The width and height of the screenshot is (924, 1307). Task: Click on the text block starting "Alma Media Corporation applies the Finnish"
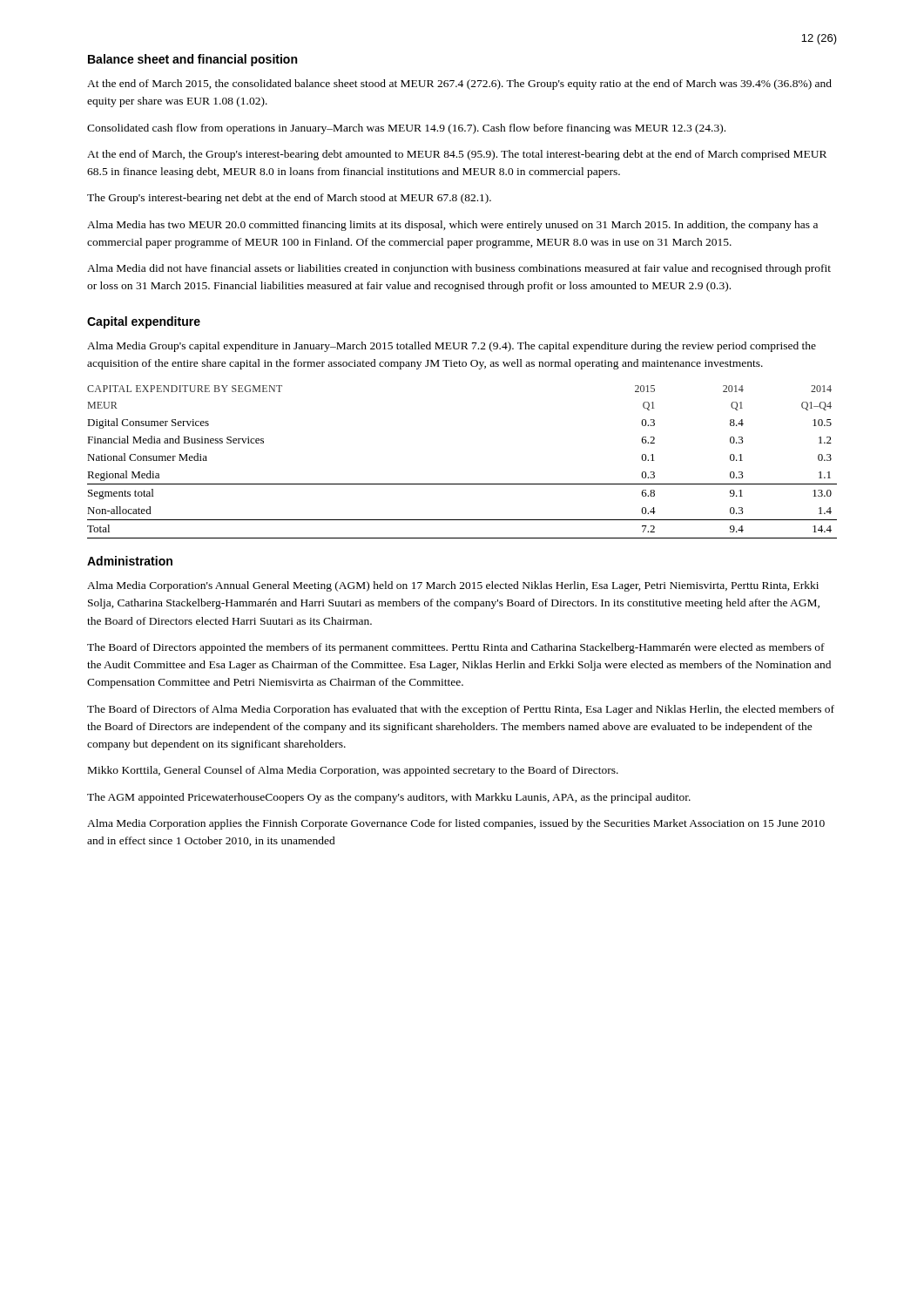(456, 832)
